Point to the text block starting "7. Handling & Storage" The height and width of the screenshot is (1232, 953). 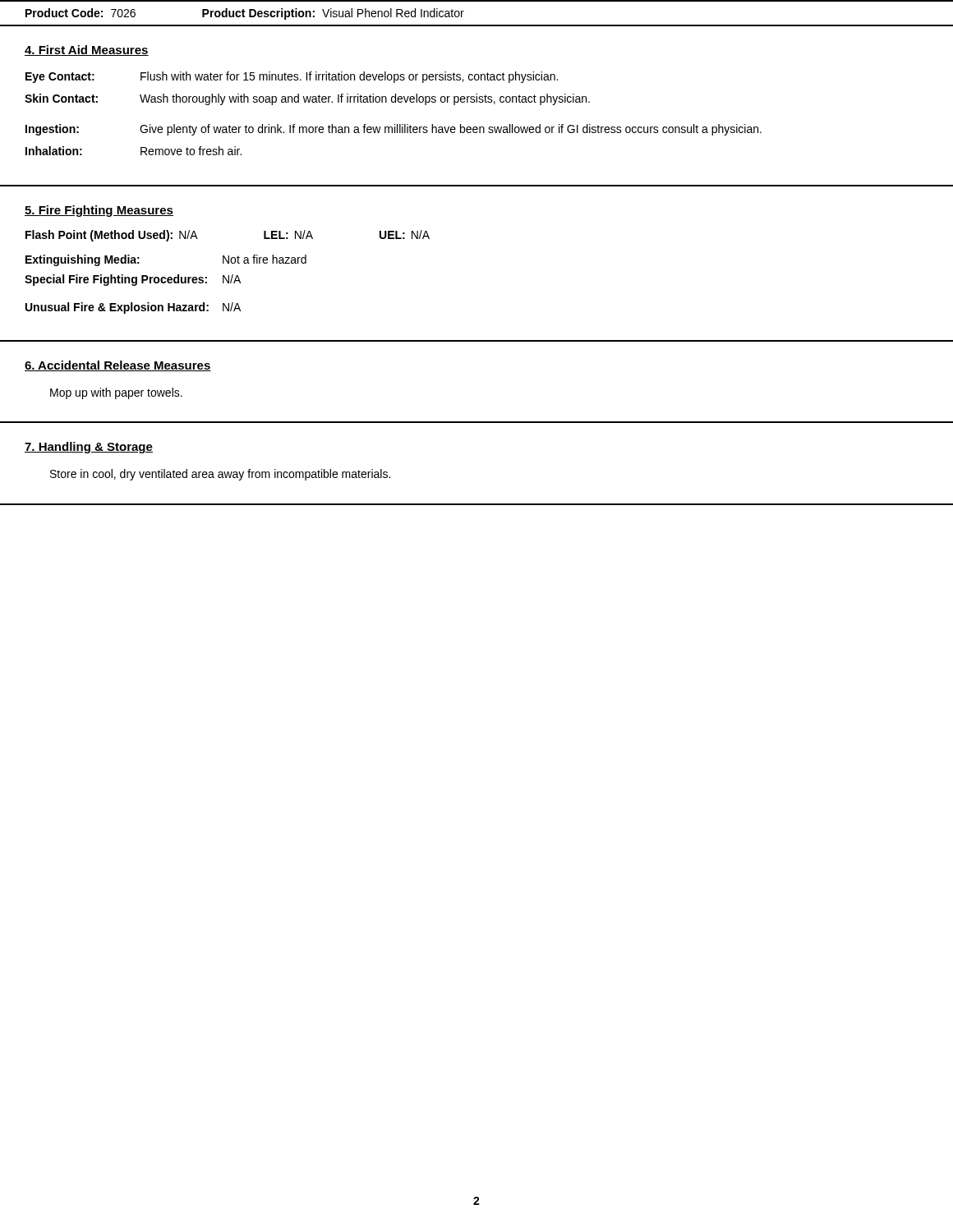click(89, 447)
